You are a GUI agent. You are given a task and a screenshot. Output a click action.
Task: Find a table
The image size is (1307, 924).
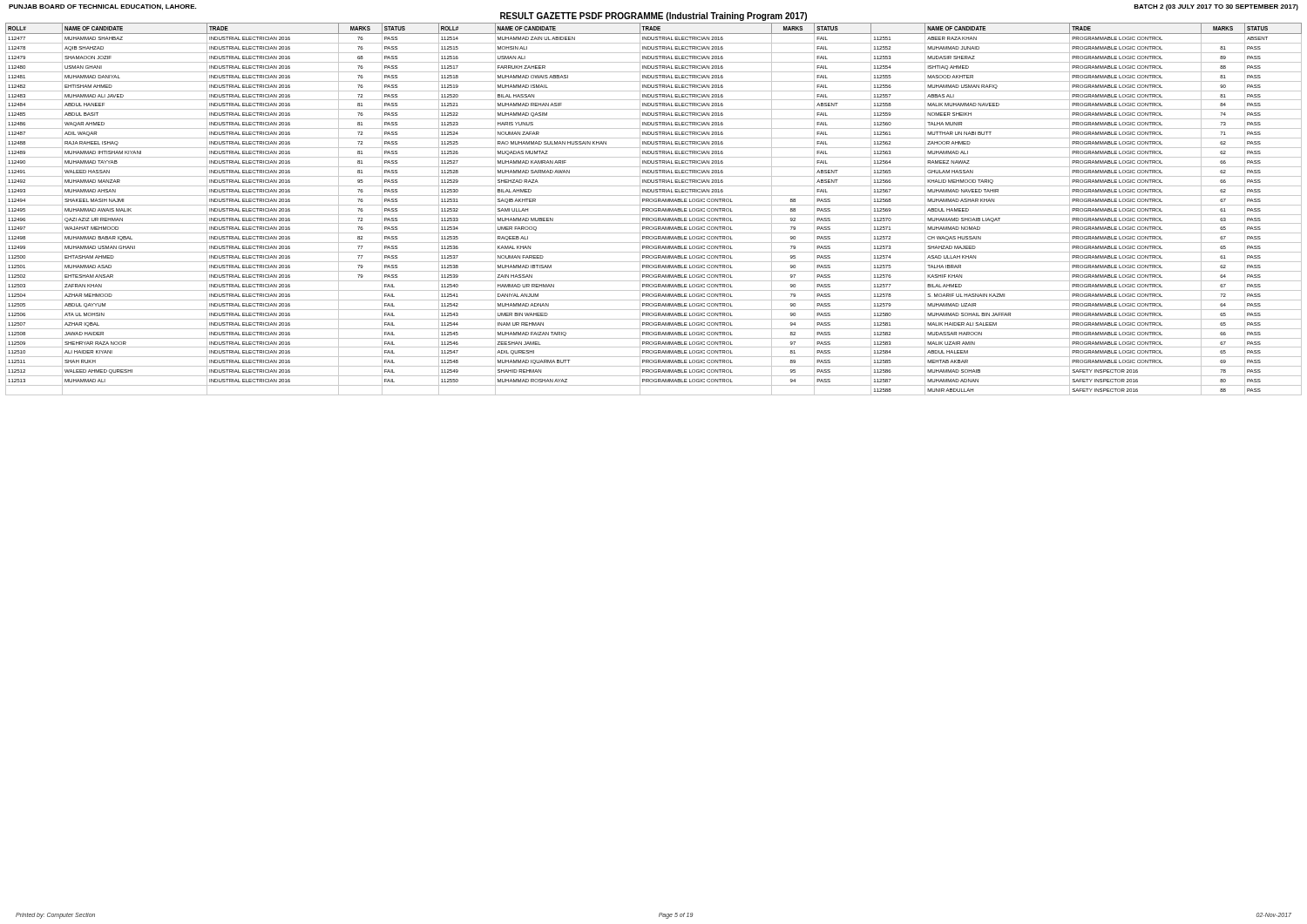[654, 209]
